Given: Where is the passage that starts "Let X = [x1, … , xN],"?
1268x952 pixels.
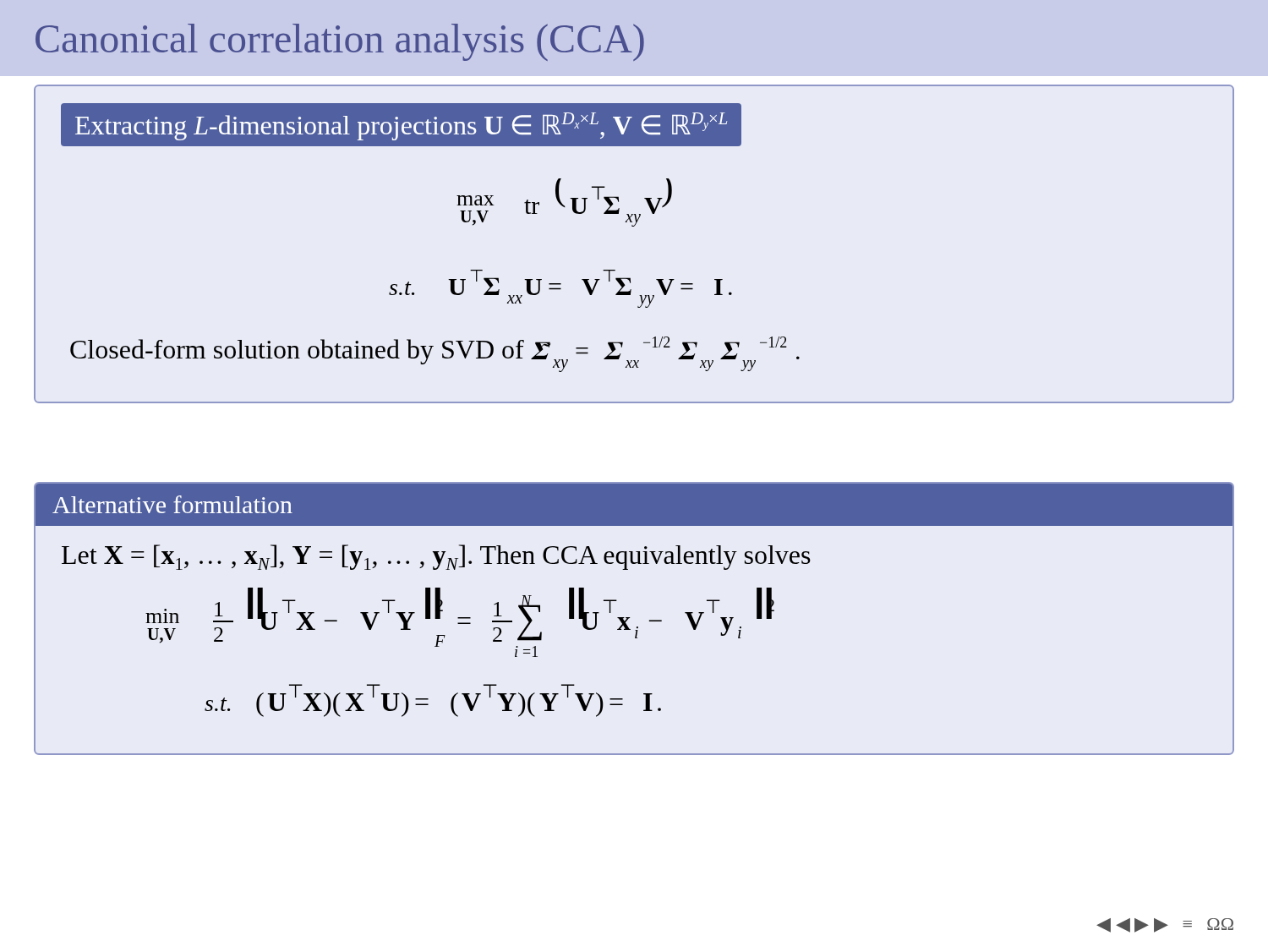Looking at the screenshot, I should (x=436, y=556).
